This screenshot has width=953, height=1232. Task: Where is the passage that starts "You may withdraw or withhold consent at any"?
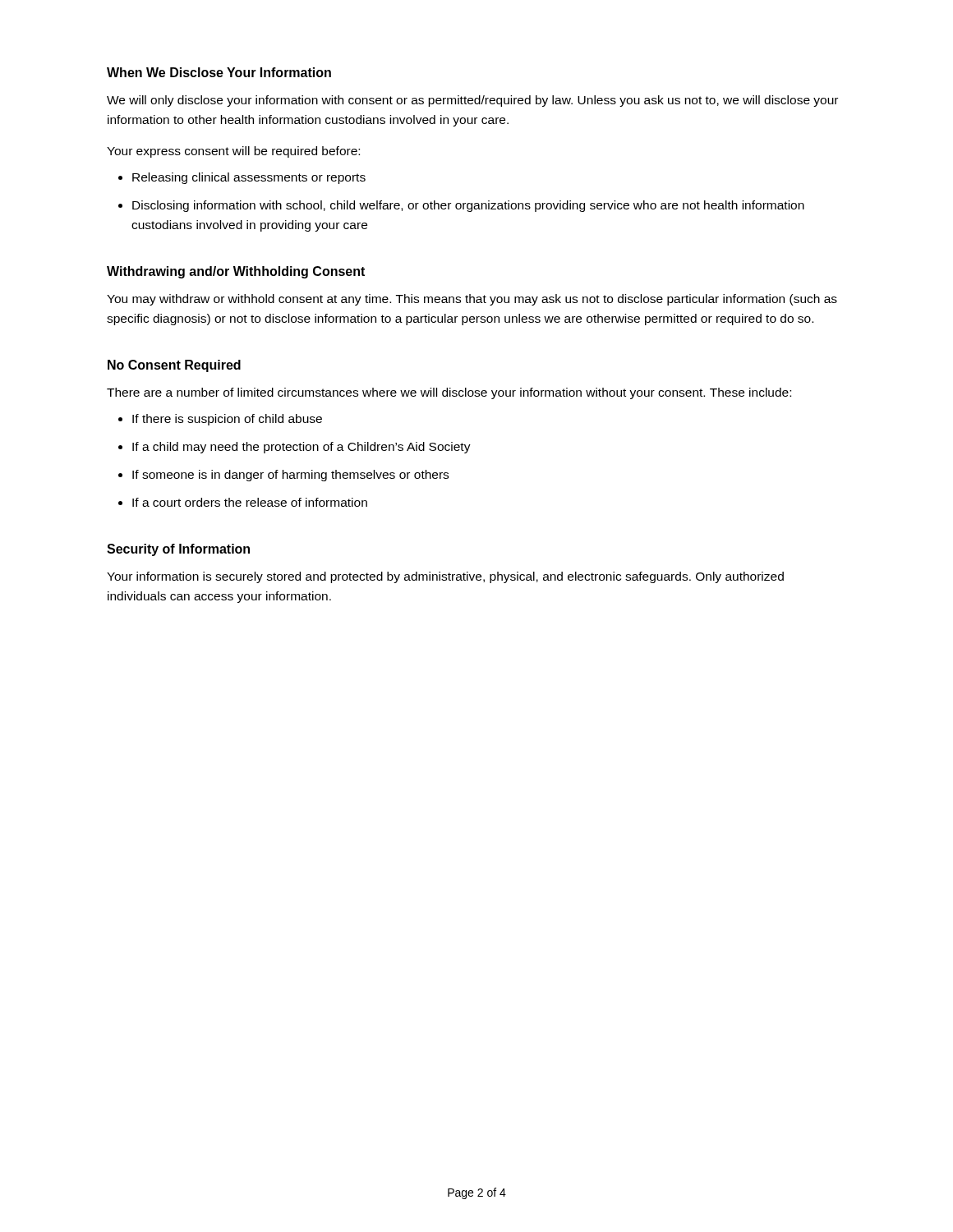point(472,308)
